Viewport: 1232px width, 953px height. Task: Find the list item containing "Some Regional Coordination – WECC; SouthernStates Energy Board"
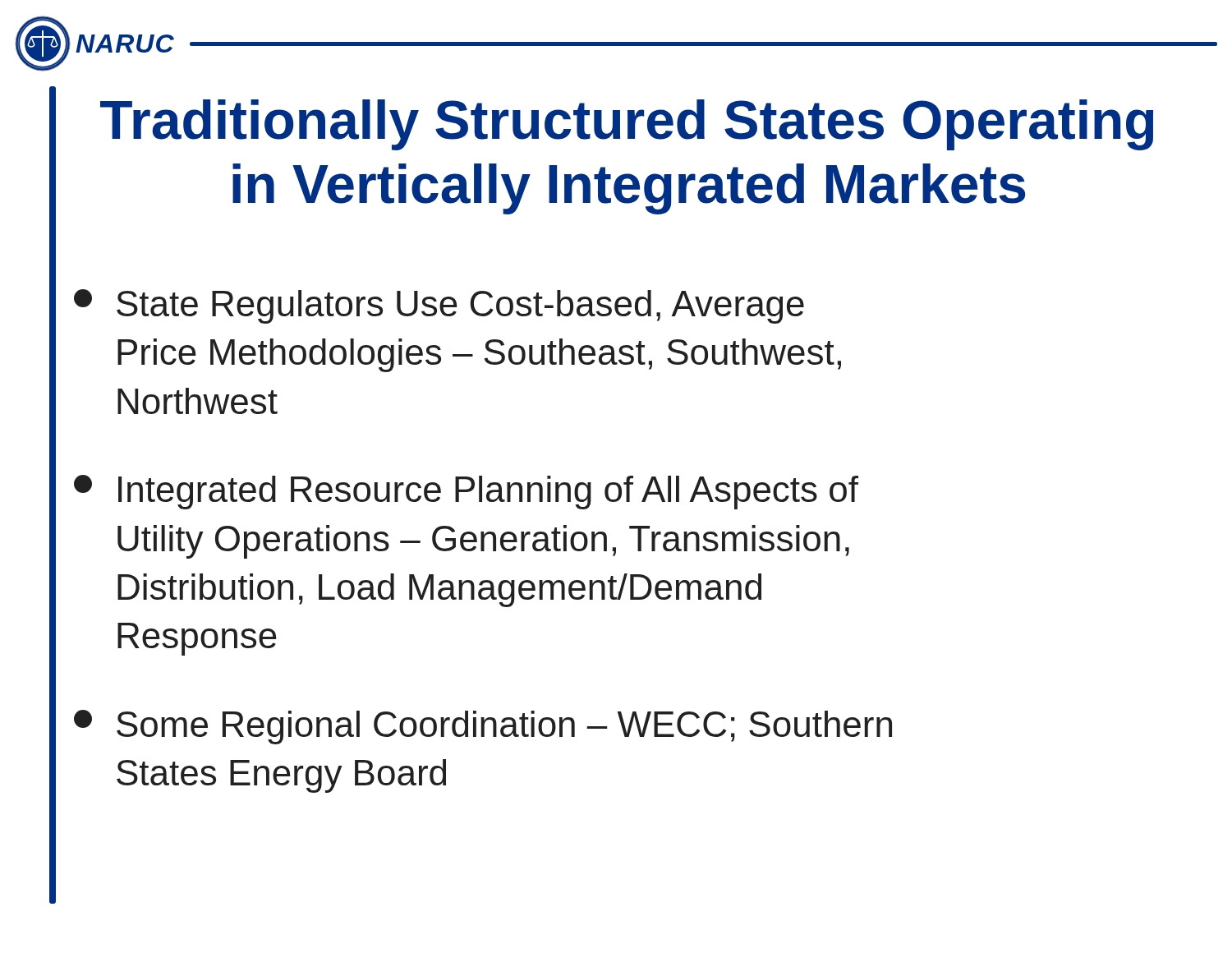[x=484, y=749]
